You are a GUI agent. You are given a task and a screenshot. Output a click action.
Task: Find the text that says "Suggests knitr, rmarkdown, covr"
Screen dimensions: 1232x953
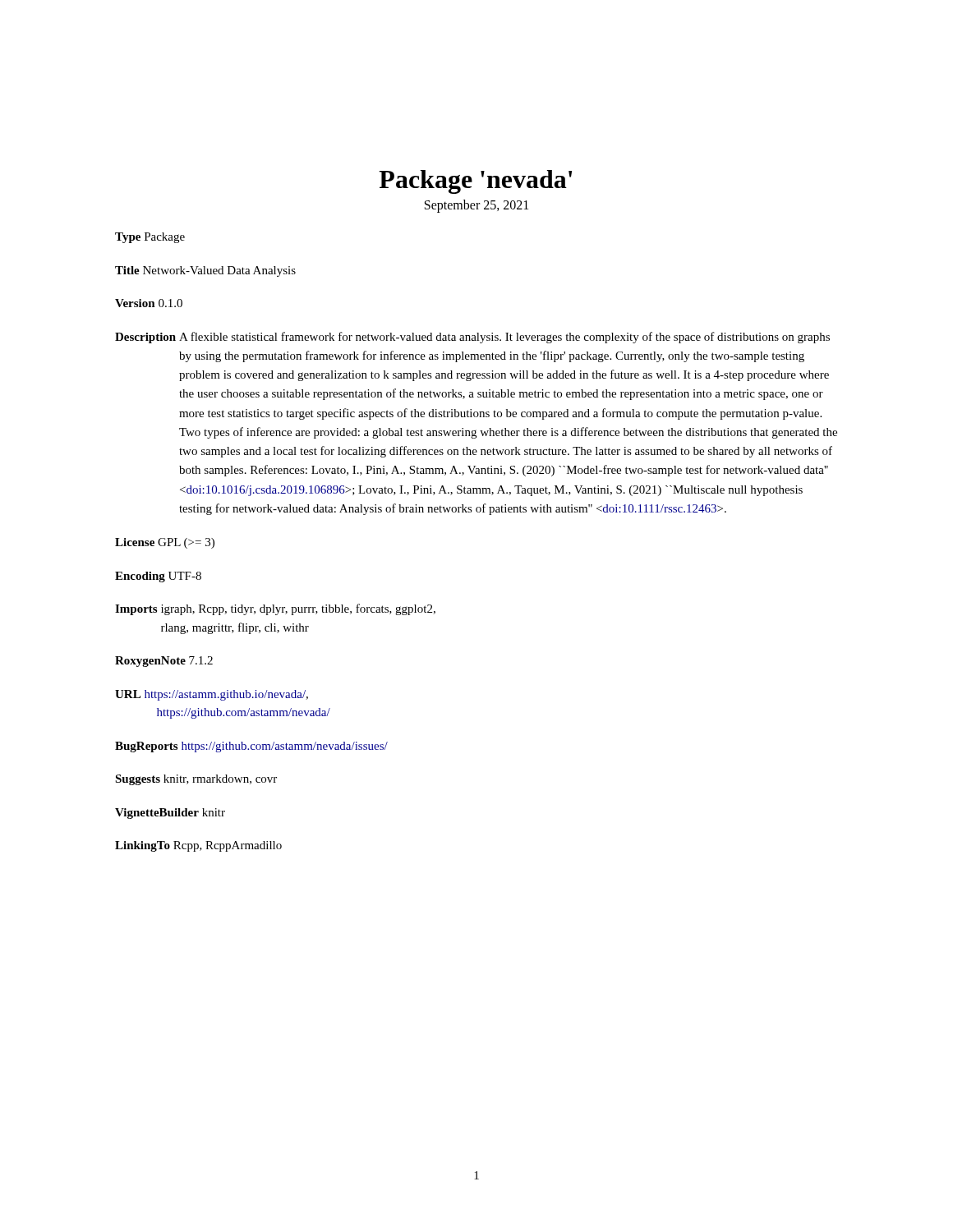pyautogui.click(x=196, y=779)
